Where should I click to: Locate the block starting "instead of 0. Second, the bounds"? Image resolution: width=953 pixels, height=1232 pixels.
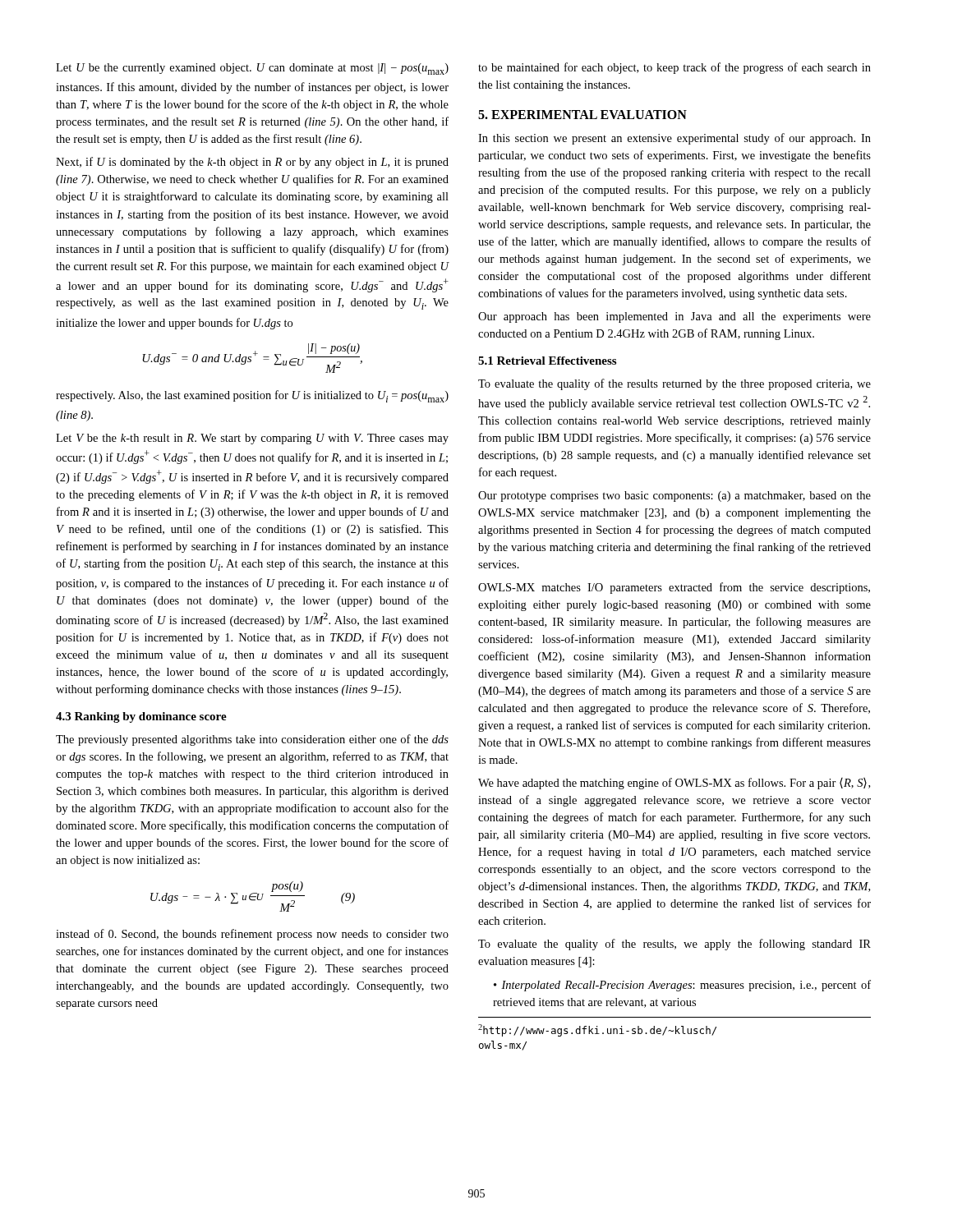pyautogui.click(x=252, y=969)
